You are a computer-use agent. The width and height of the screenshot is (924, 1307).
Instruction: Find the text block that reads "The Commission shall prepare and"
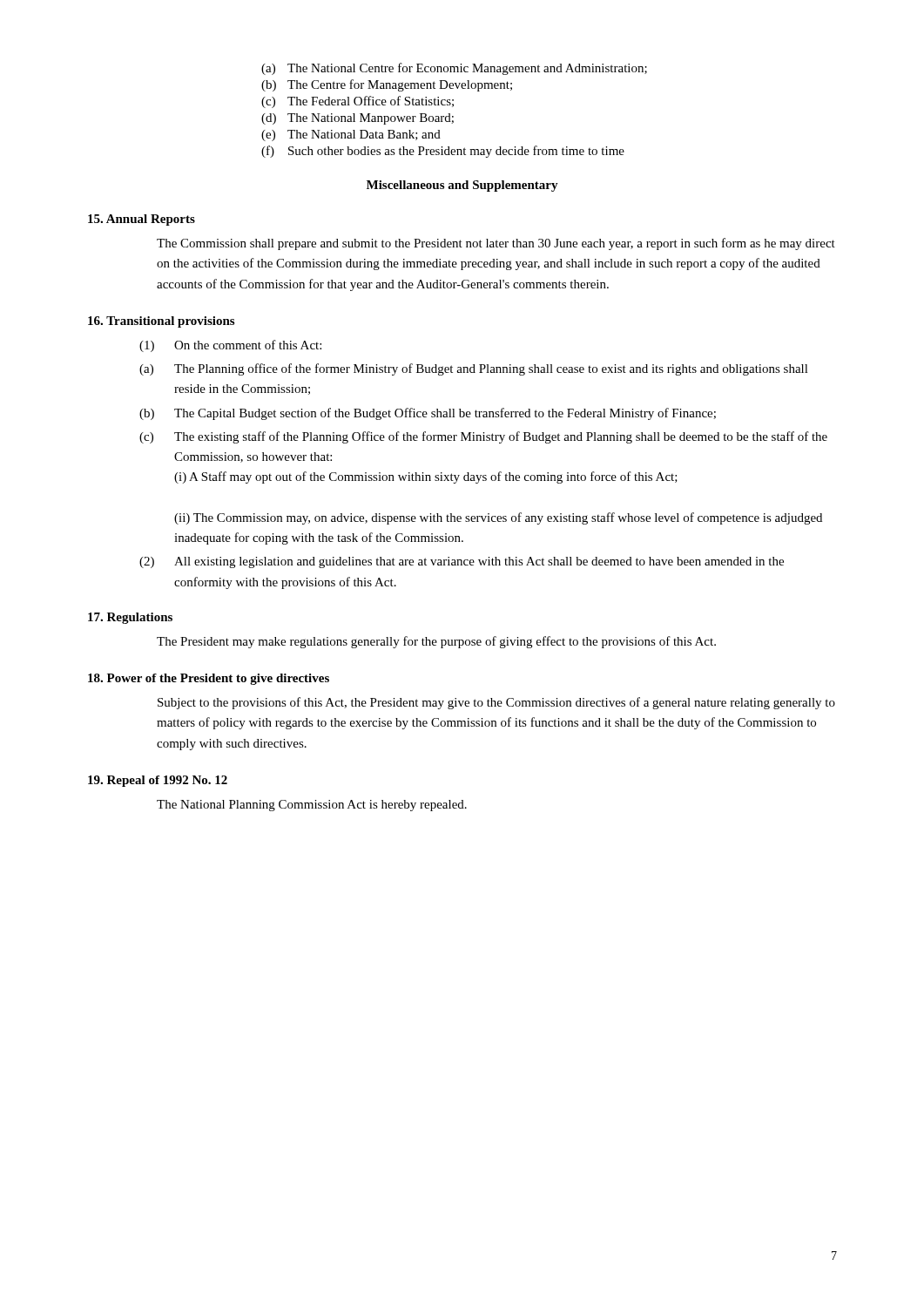(496, 263)
